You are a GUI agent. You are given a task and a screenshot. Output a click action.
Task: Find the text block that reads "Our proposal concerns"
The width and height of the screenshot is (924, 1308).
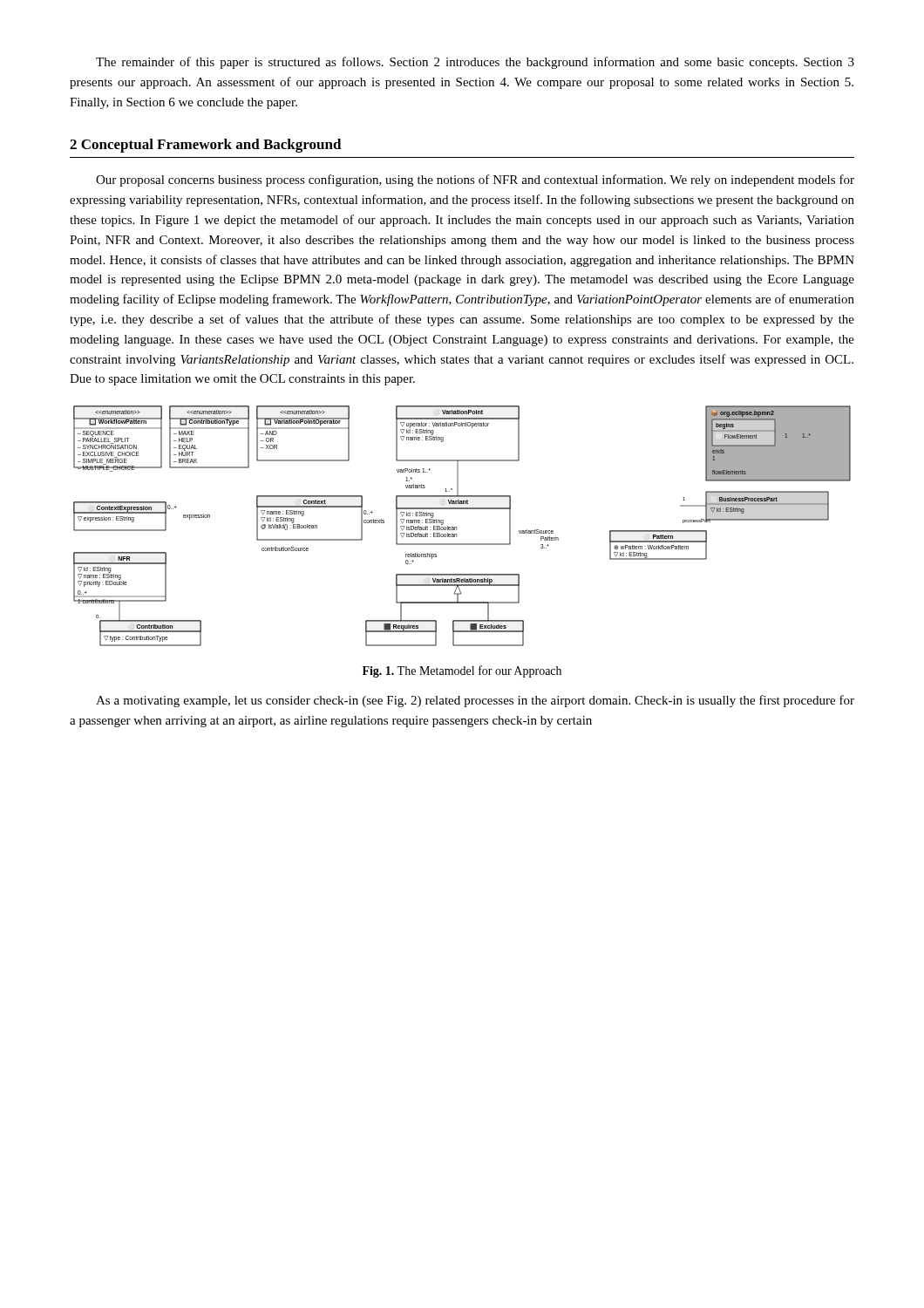[x=462, y=279]
